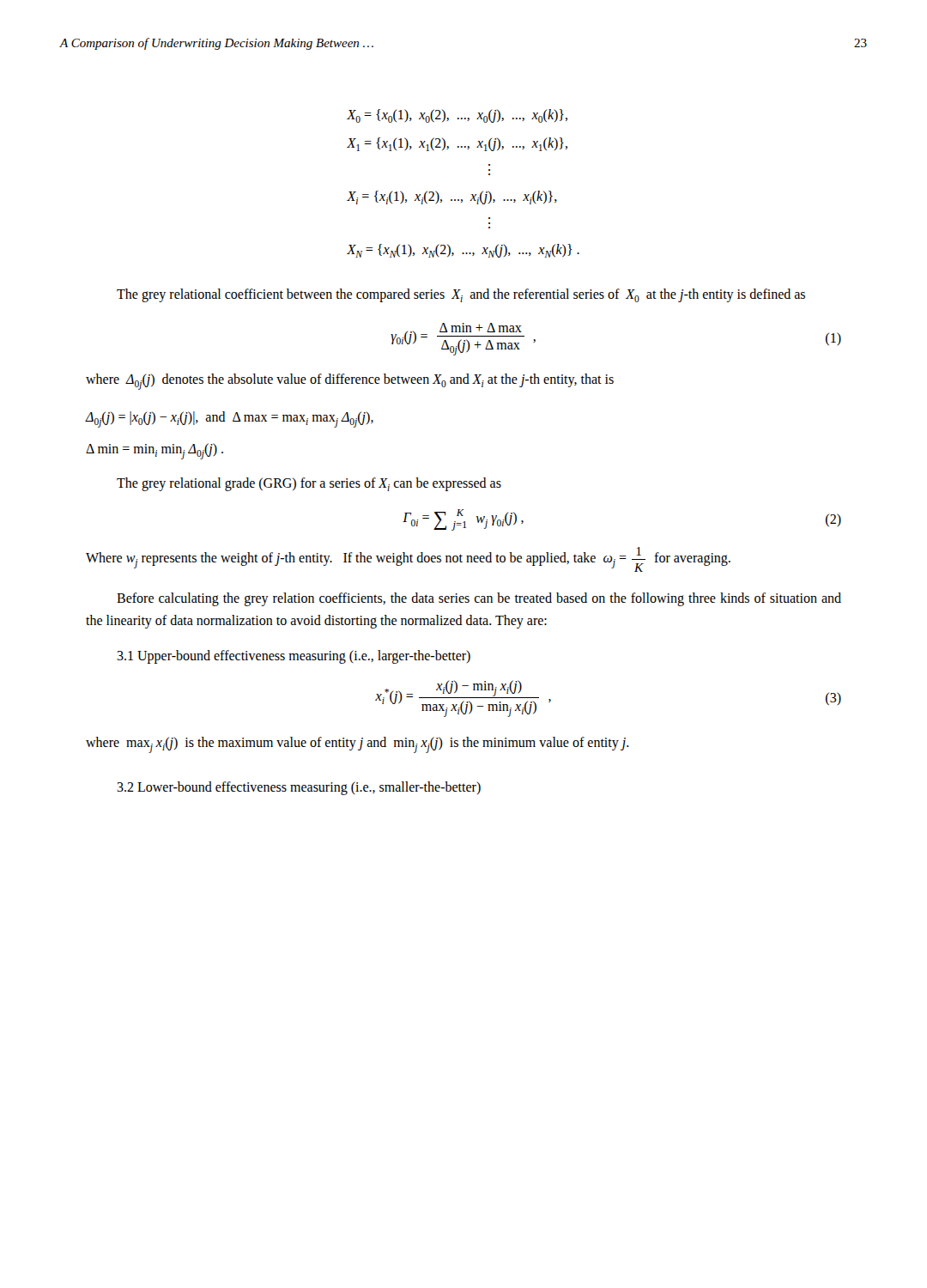Select the formula containing "Δ min = mini minj Δ0j(j) ."
This screenshot has width=927, height=1288.
click(155, 450)
